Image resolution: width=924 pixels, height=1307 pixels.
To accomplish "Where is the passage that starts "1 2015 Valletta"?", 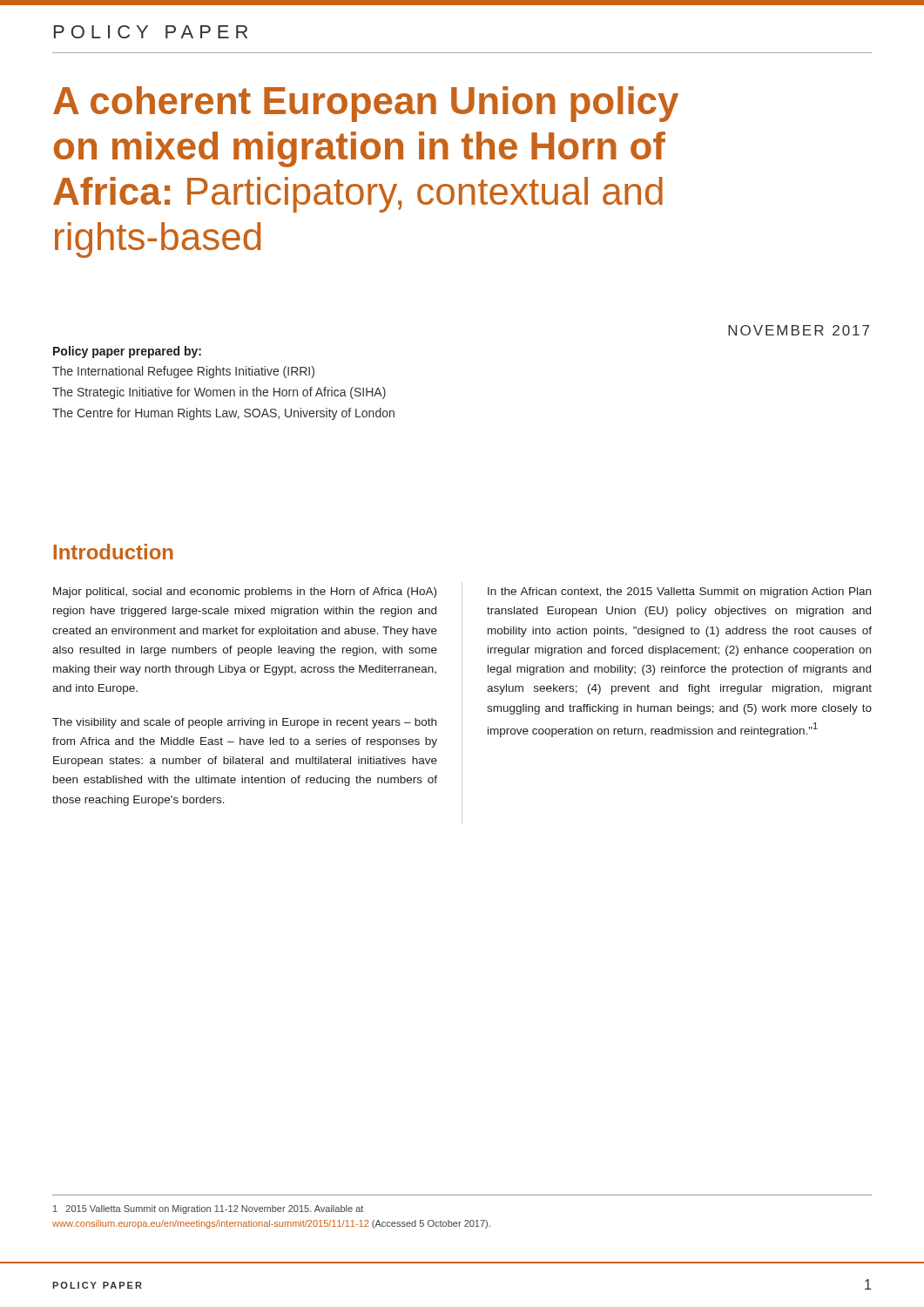I will 272,1216.
